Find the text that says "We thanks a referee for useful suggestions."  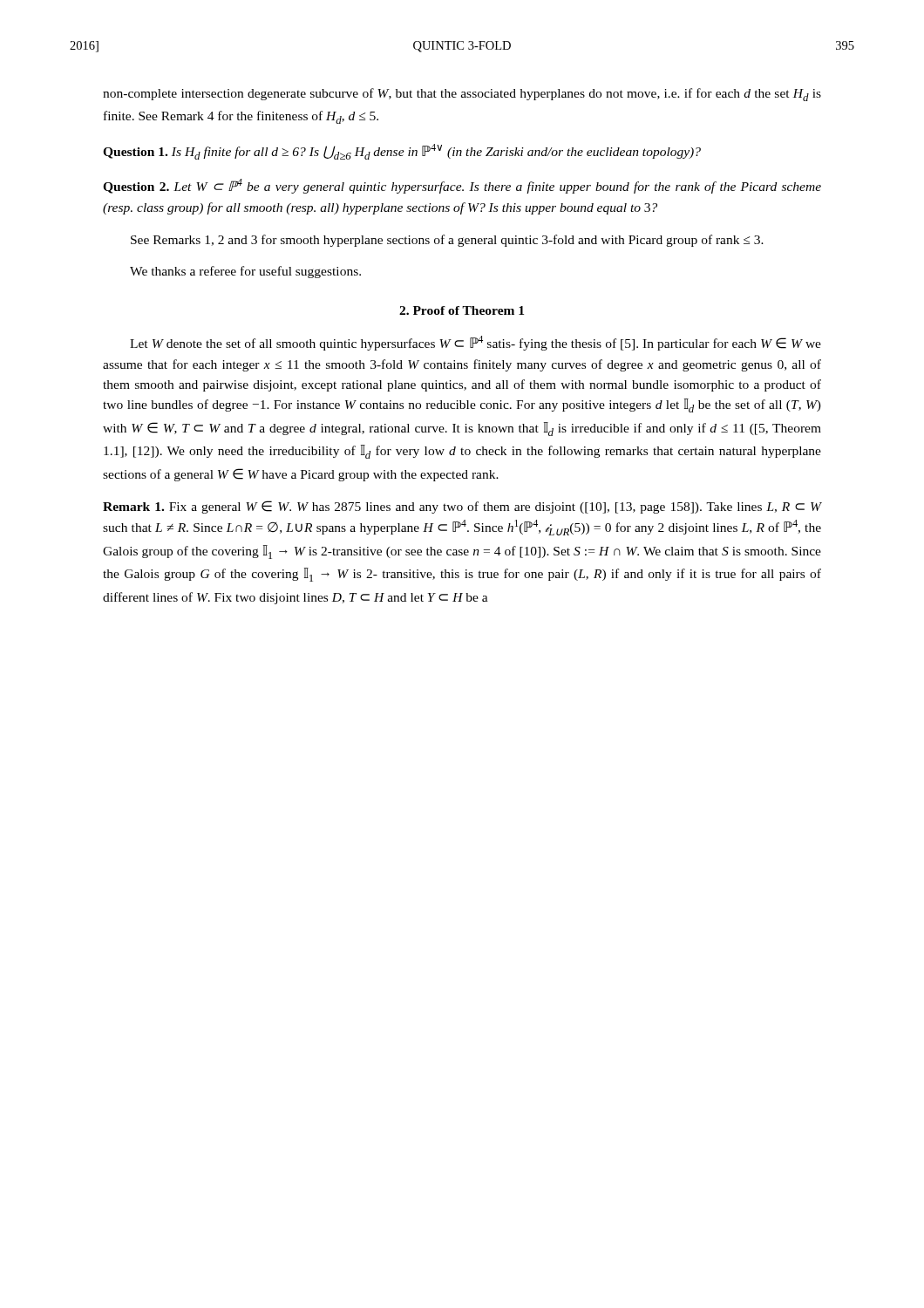coord(245,272)
